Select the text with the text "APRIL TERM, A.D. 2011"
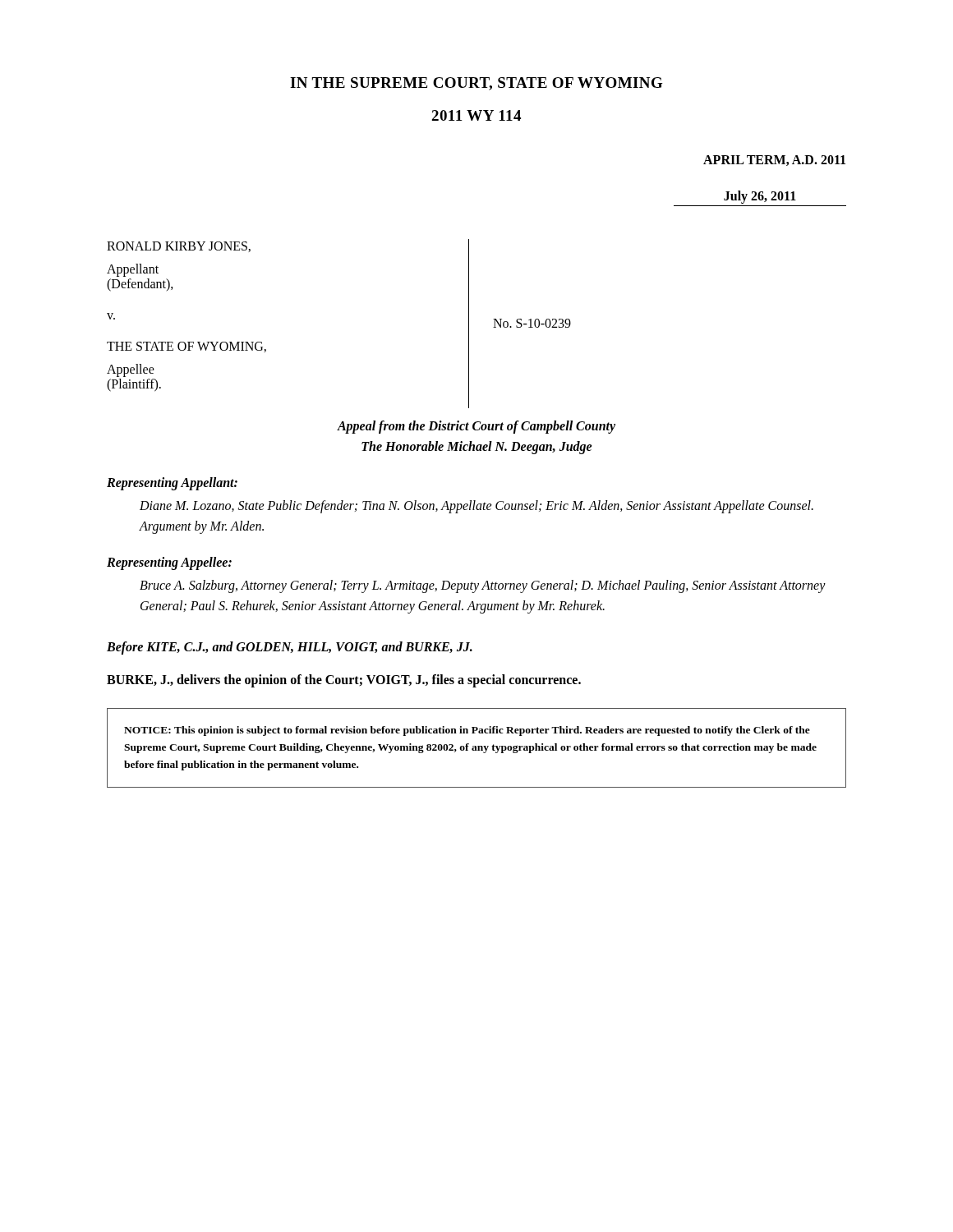This screenshot has width=953, height=1232. click(x=775, y=160)
